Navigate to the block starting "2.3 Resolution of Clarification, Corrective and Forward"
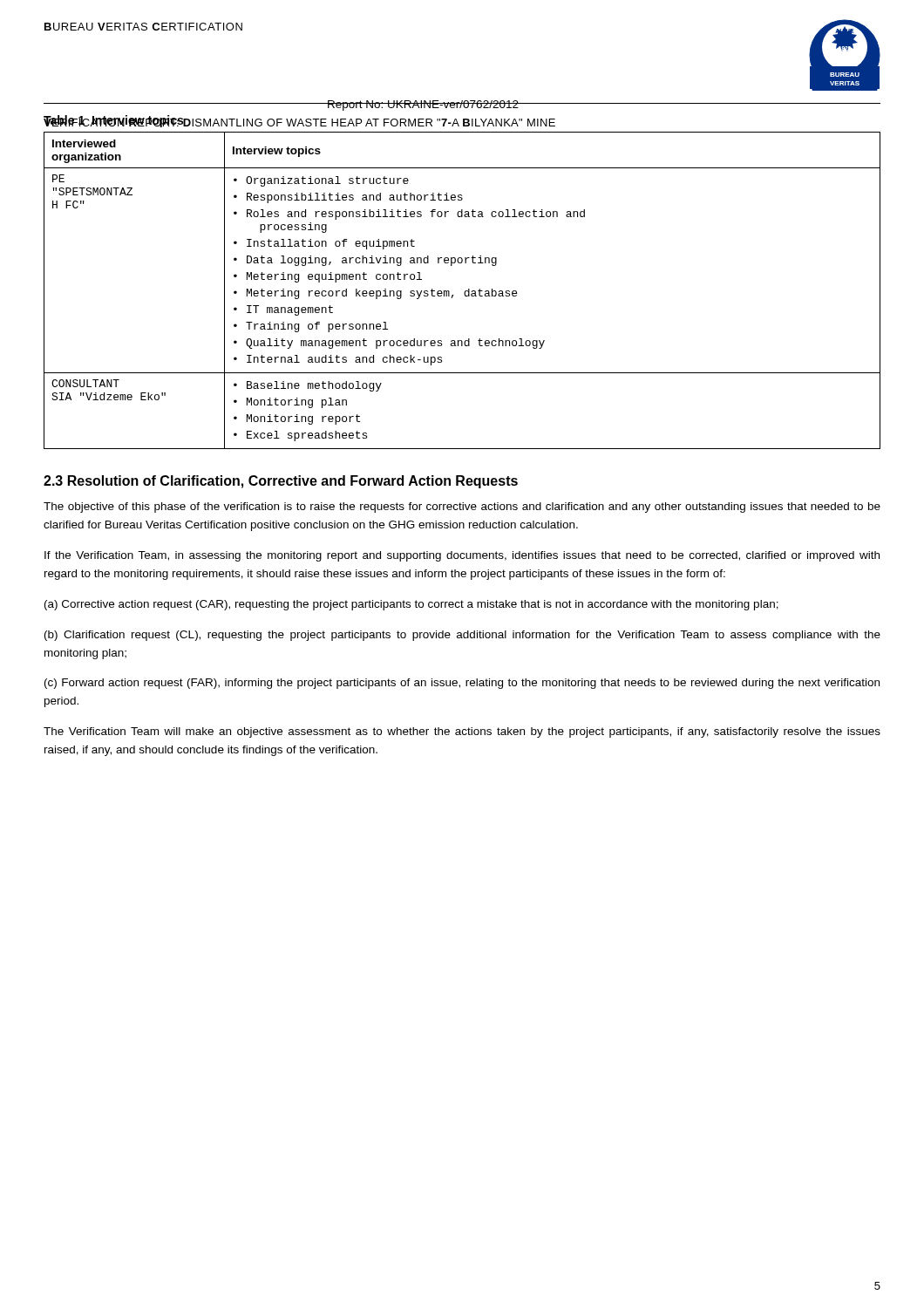Screen dimensions: 1308x924 (x=281, y=481)
